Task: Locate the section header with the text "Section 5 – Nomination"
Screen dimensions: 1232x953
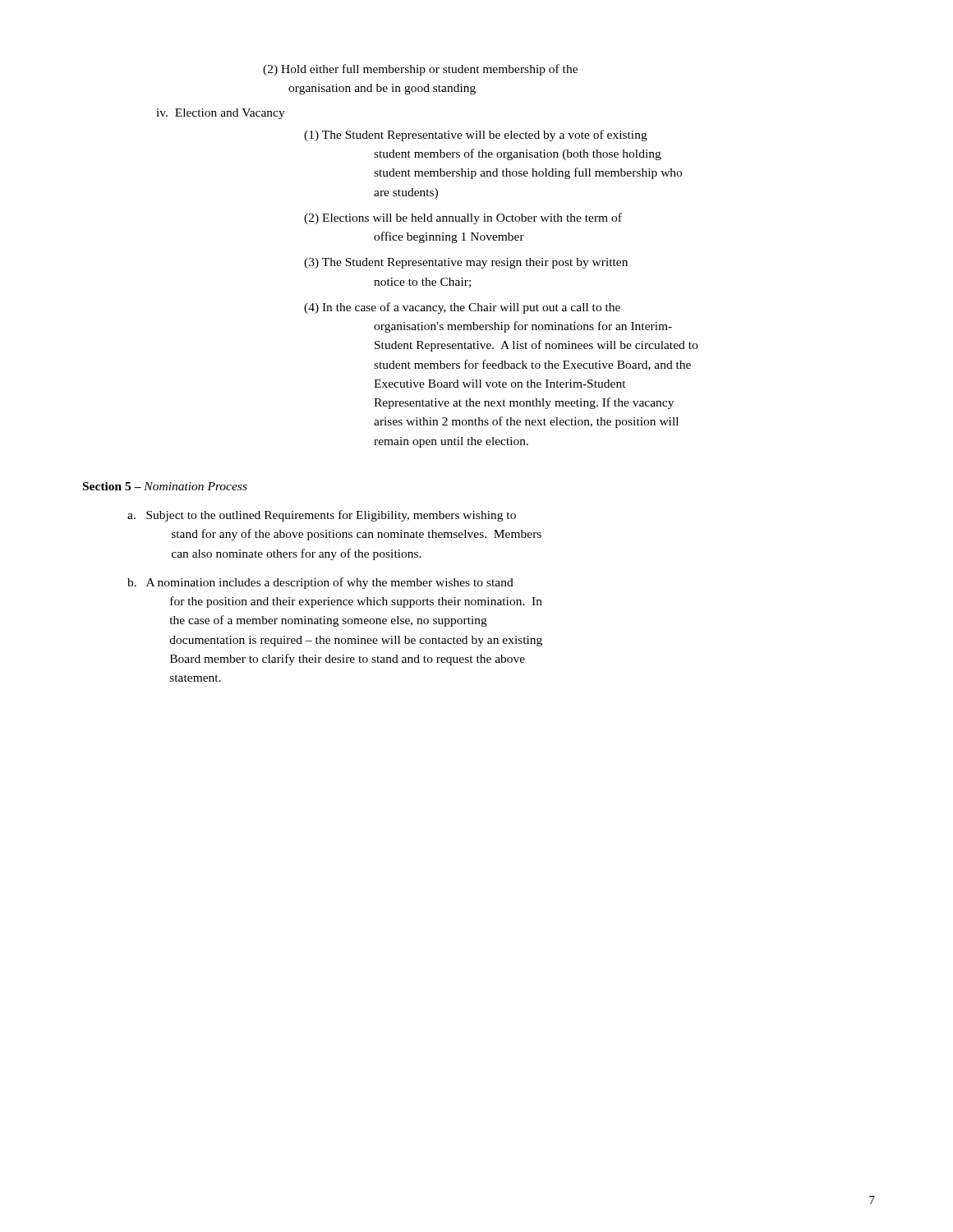Action: tap(165, 486)
